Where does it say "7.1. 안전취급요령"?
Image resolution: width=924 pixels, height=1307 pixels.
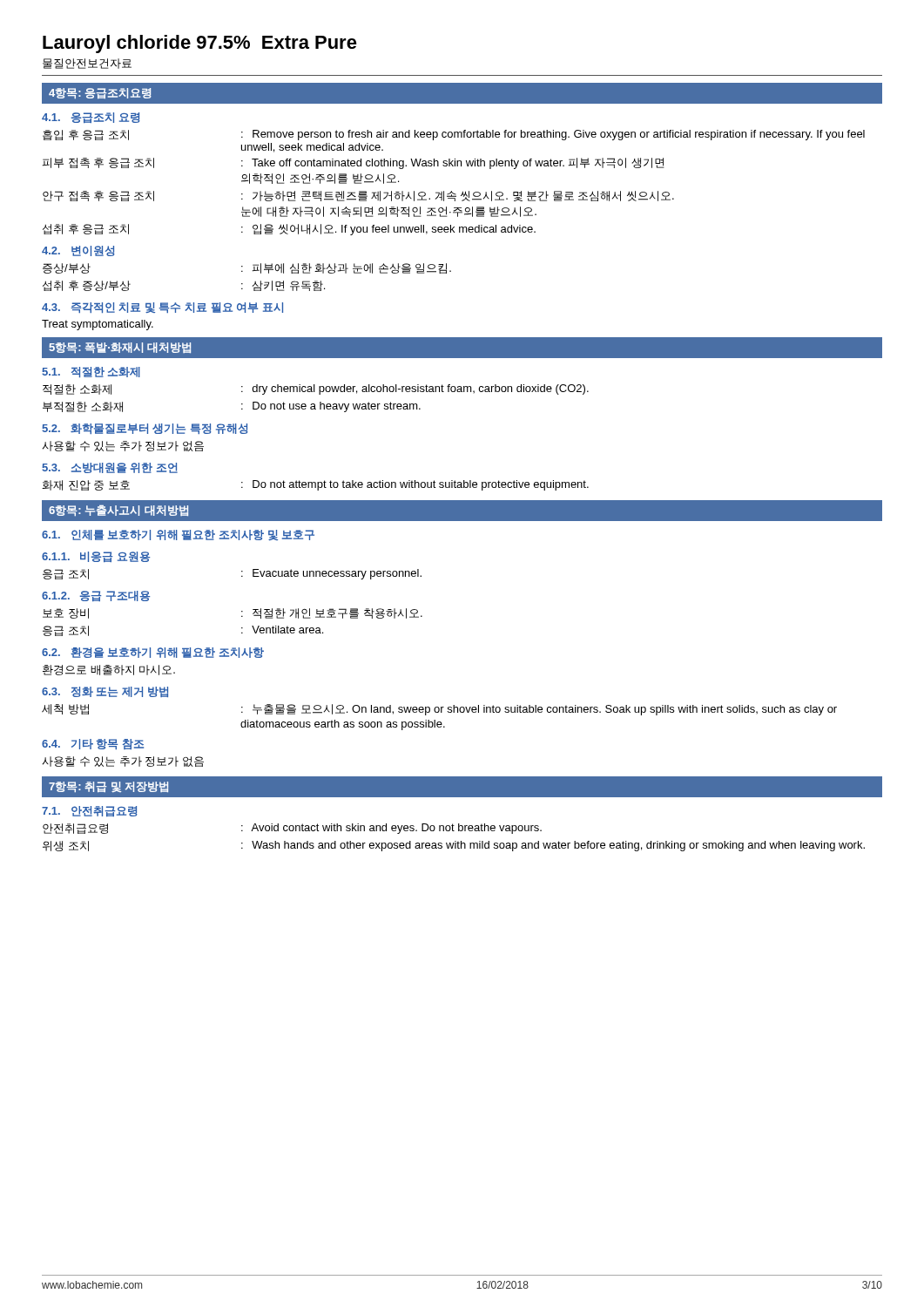coord(90,811)
